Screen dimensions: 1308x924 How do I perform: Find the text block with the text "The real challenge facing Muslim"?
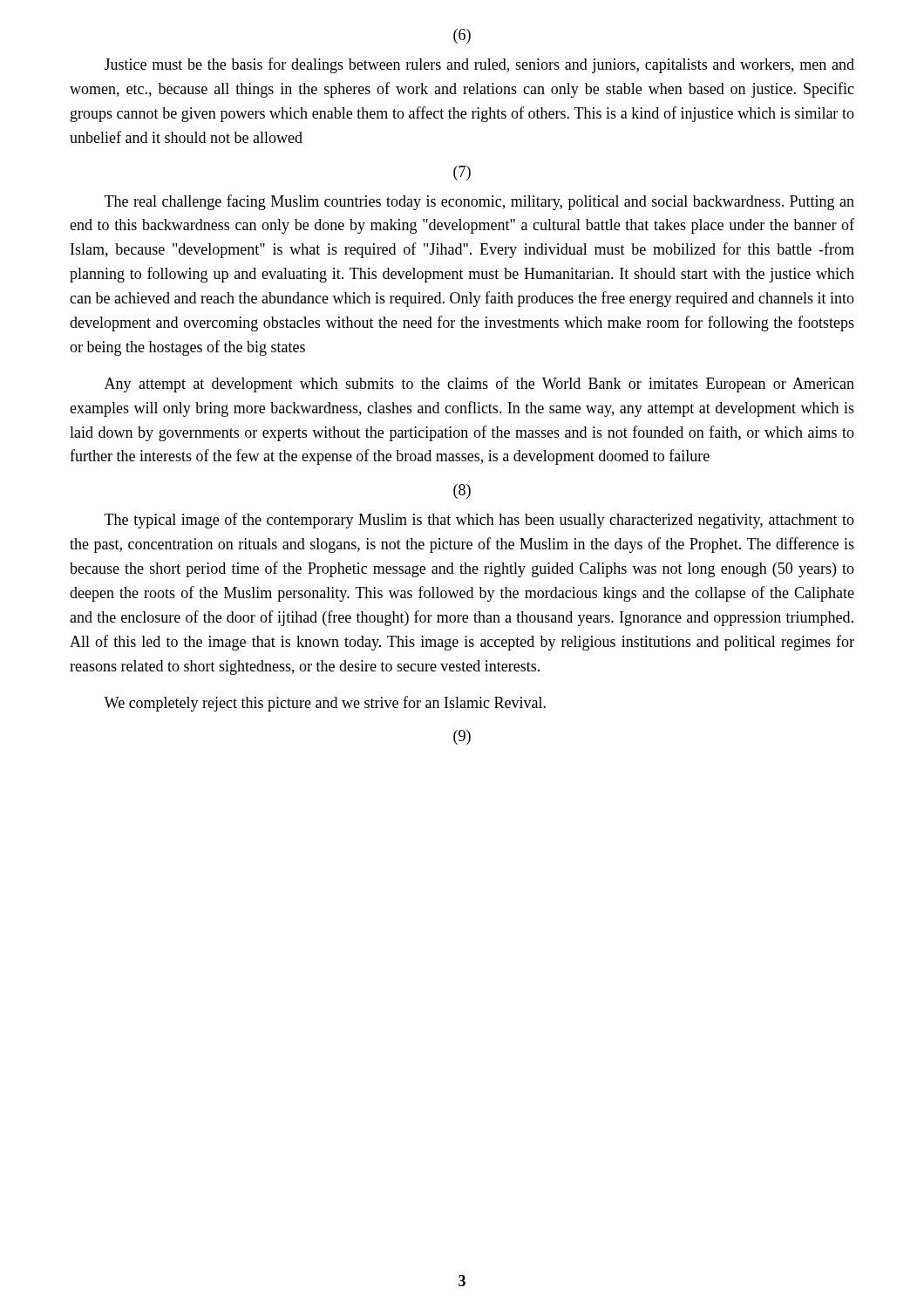click(x=462, y=274)
